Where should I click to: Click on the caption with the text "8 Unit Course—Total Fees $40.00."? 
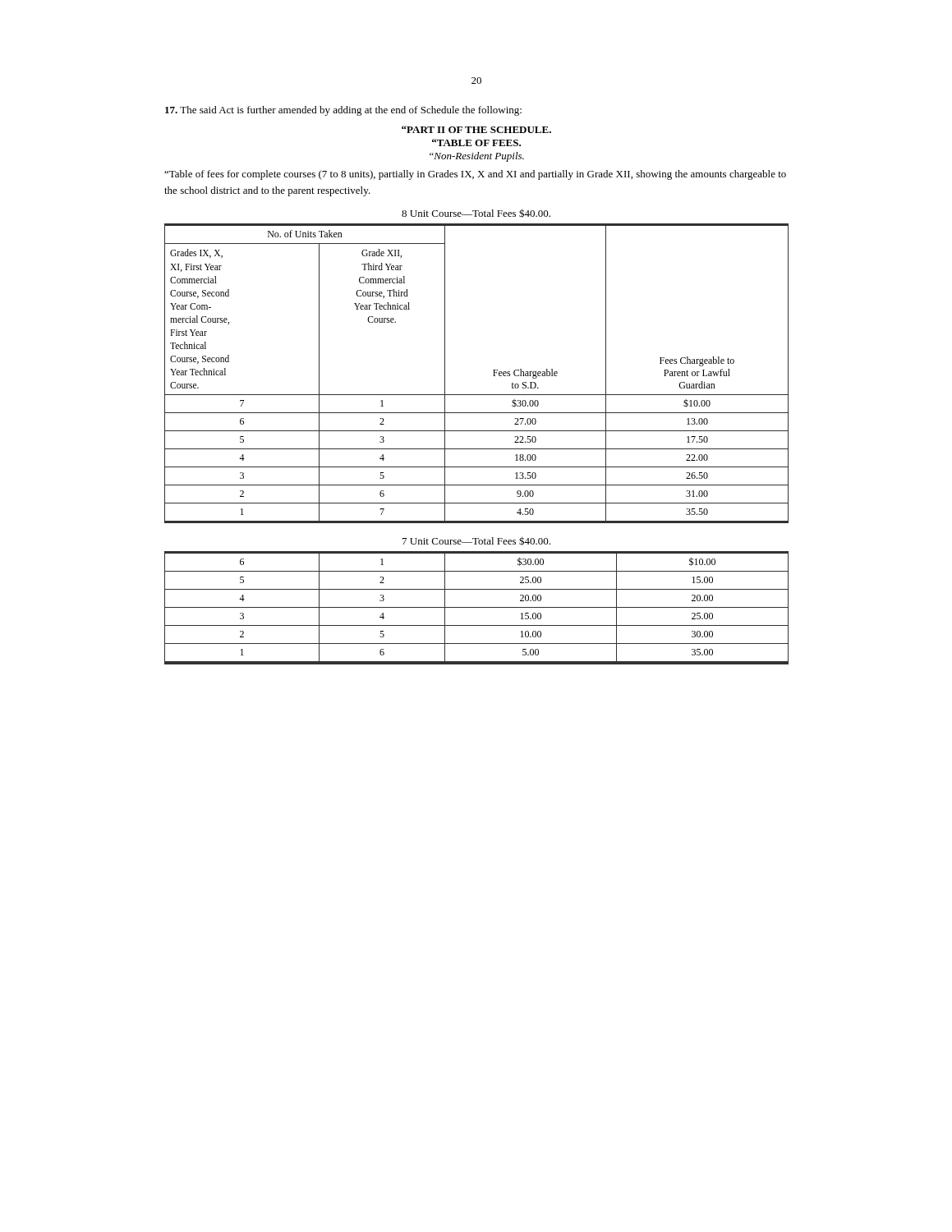[x=476, y=214]
